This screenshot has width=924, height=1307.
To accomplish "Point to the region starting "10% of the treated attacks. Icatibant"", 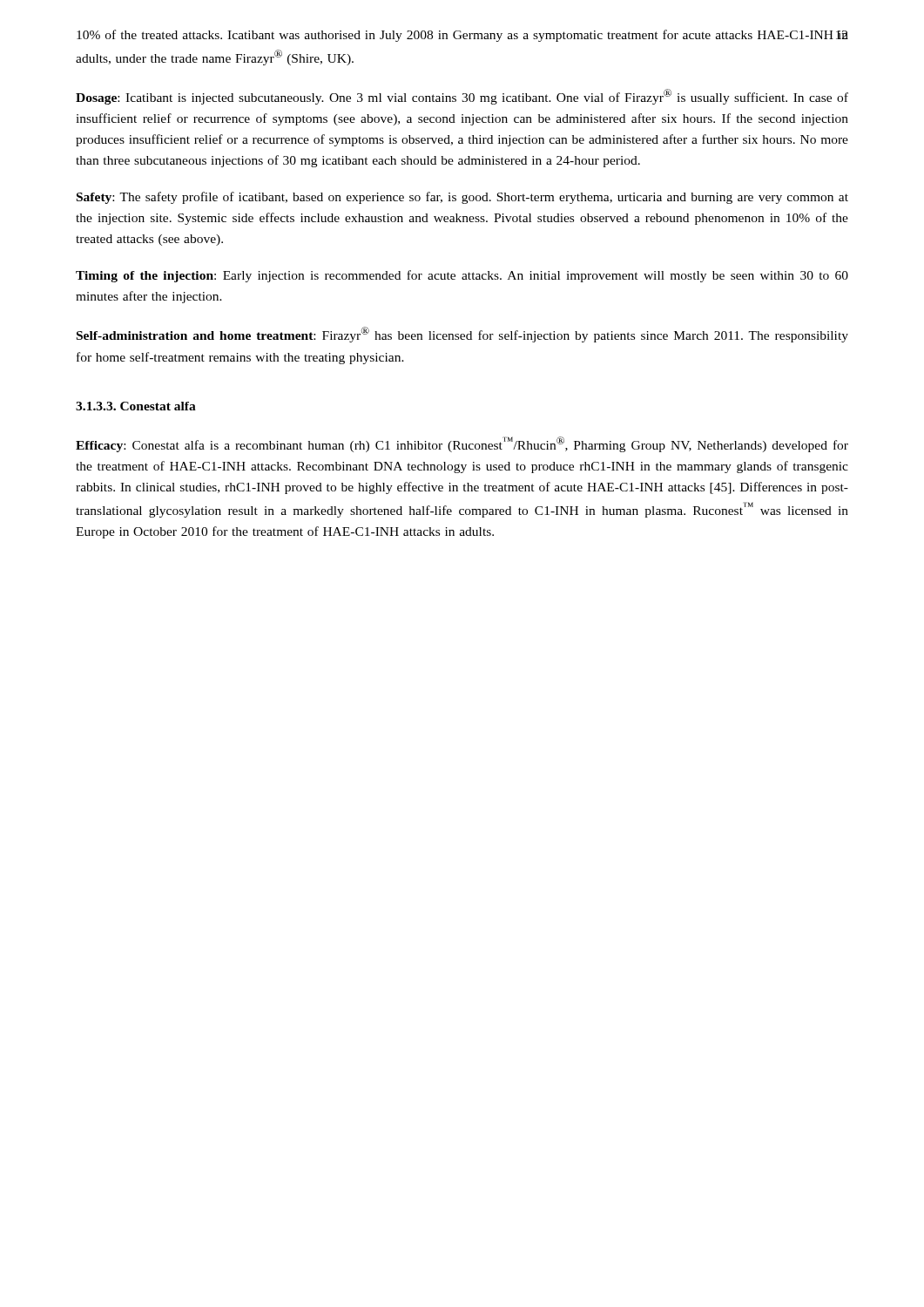I will click(x=462, y=46).
